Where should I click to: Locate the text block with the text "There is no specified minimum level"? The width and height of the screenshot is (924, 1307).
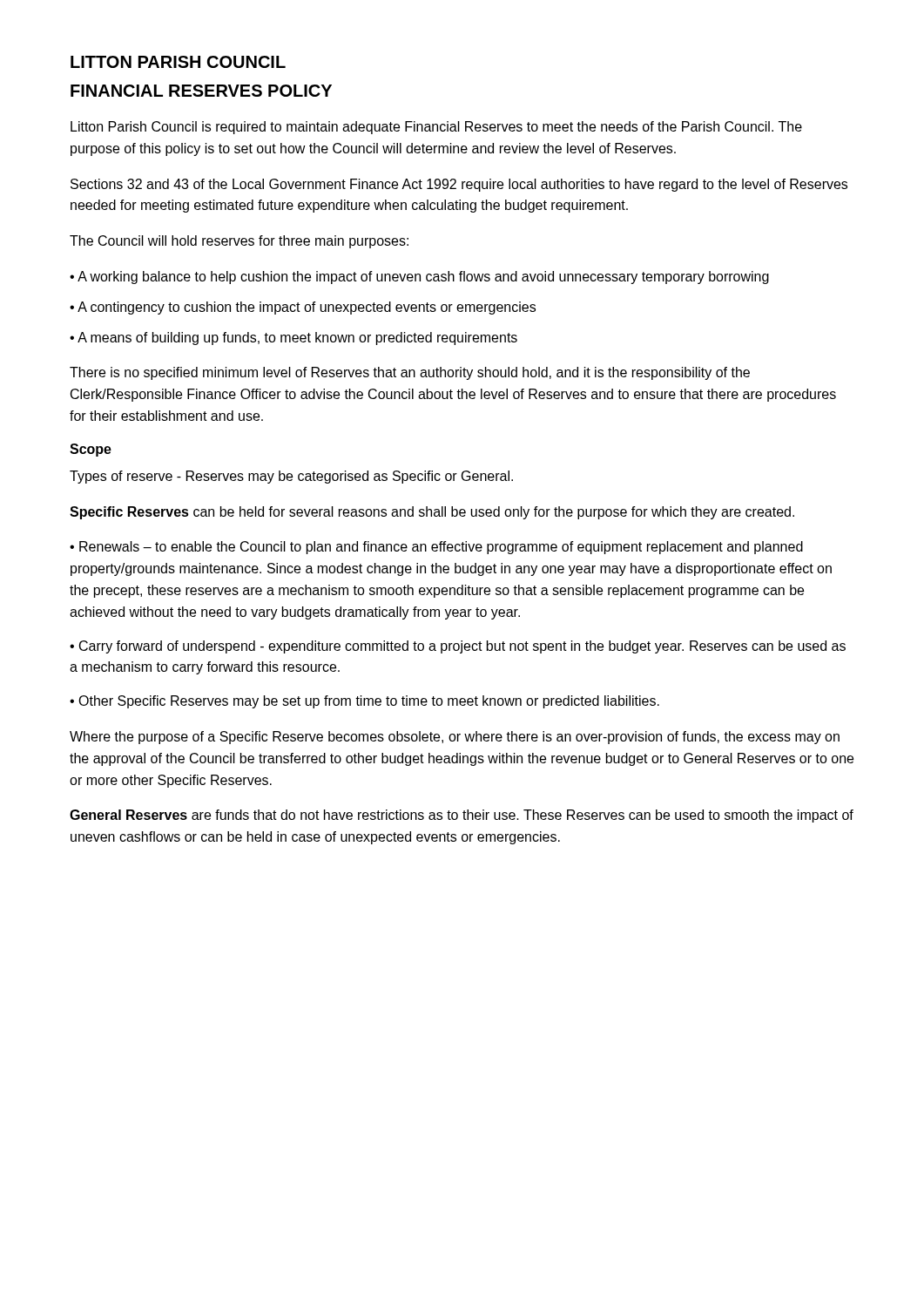(x=453, y=394)
